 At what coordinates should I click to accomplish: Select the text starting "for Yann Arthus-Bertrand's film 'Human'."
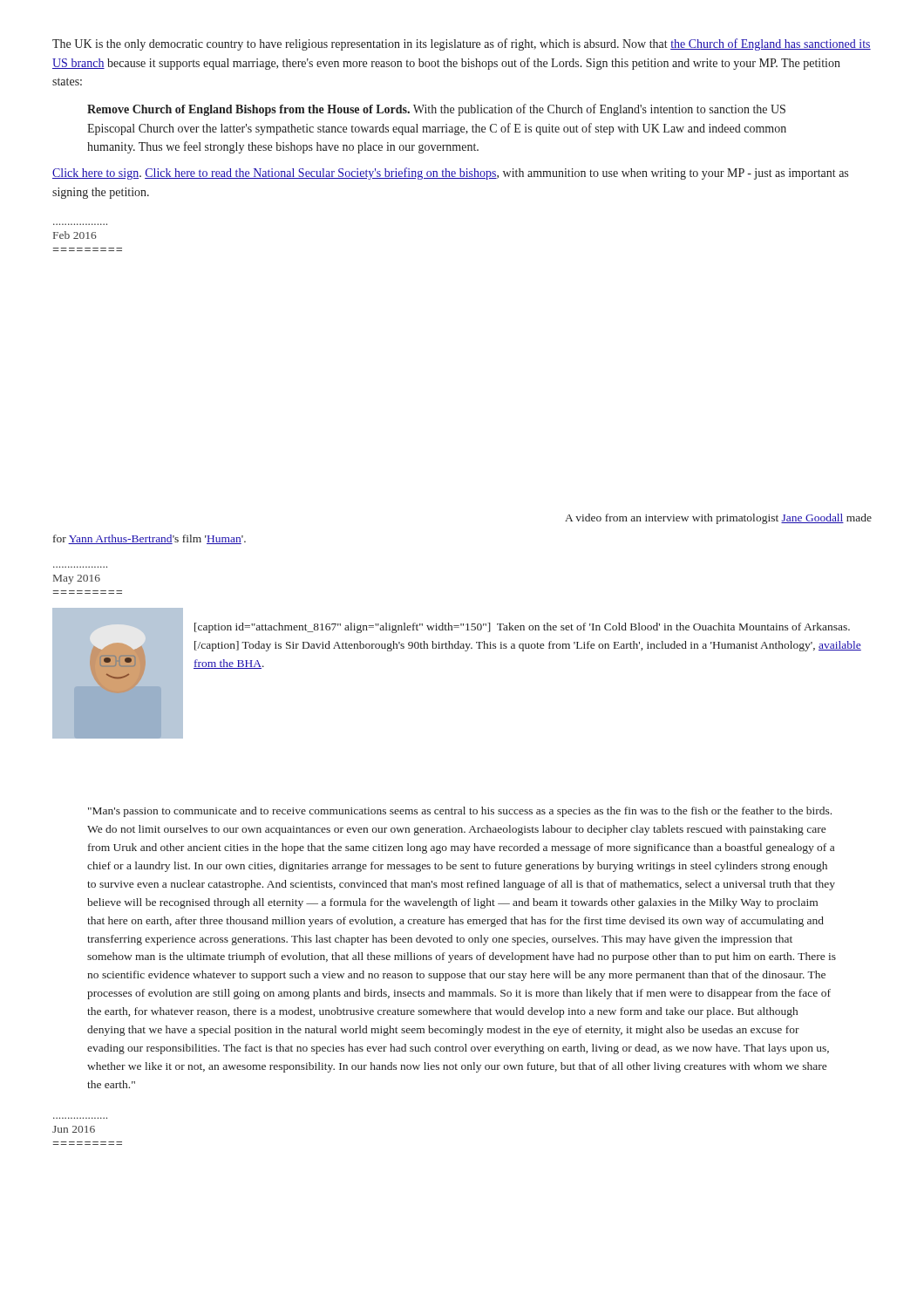pos(149,539)
